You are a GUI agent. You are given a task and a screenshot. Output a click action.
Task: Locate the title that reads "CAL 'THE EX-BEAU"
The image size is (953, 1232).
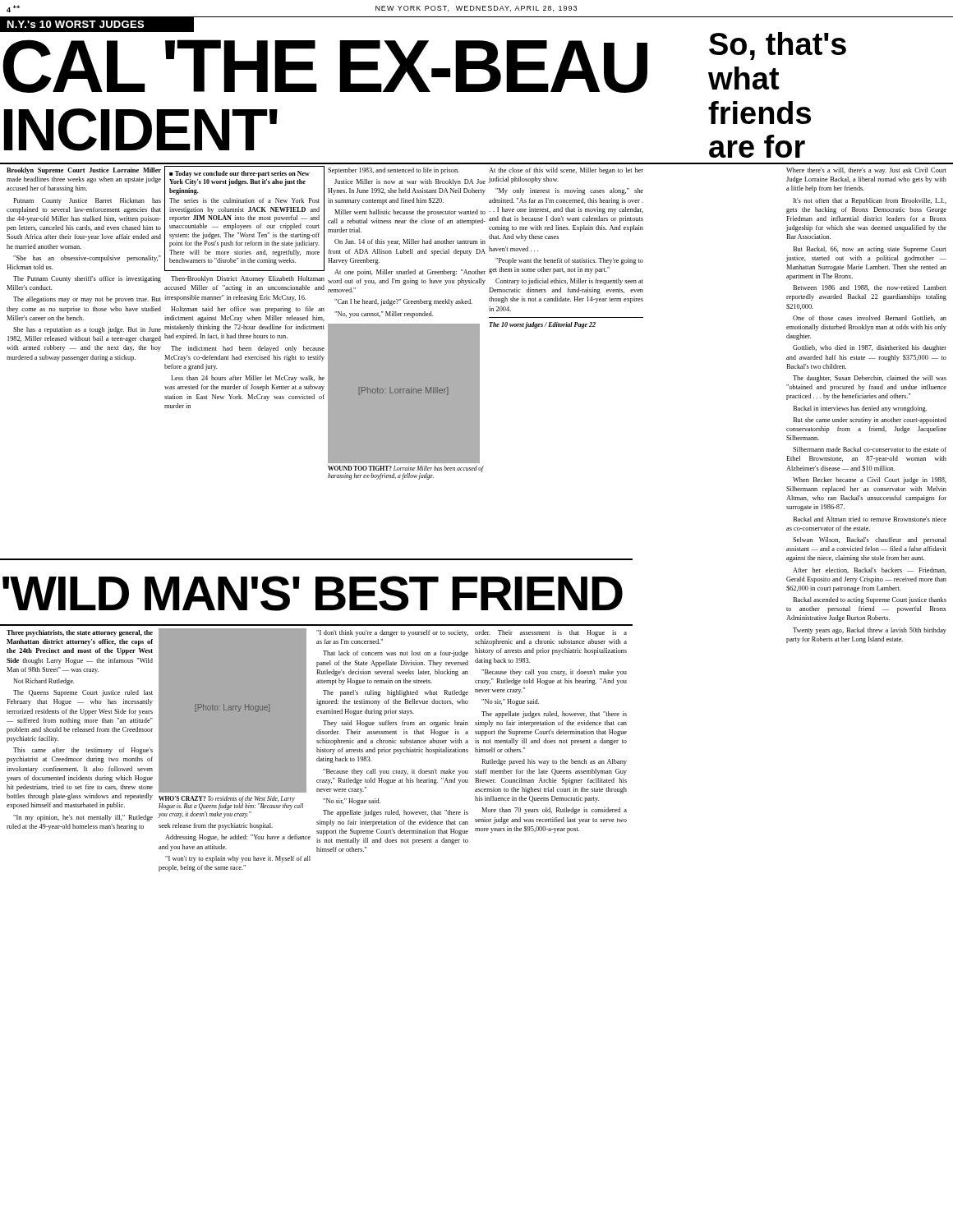pos(308,67)
